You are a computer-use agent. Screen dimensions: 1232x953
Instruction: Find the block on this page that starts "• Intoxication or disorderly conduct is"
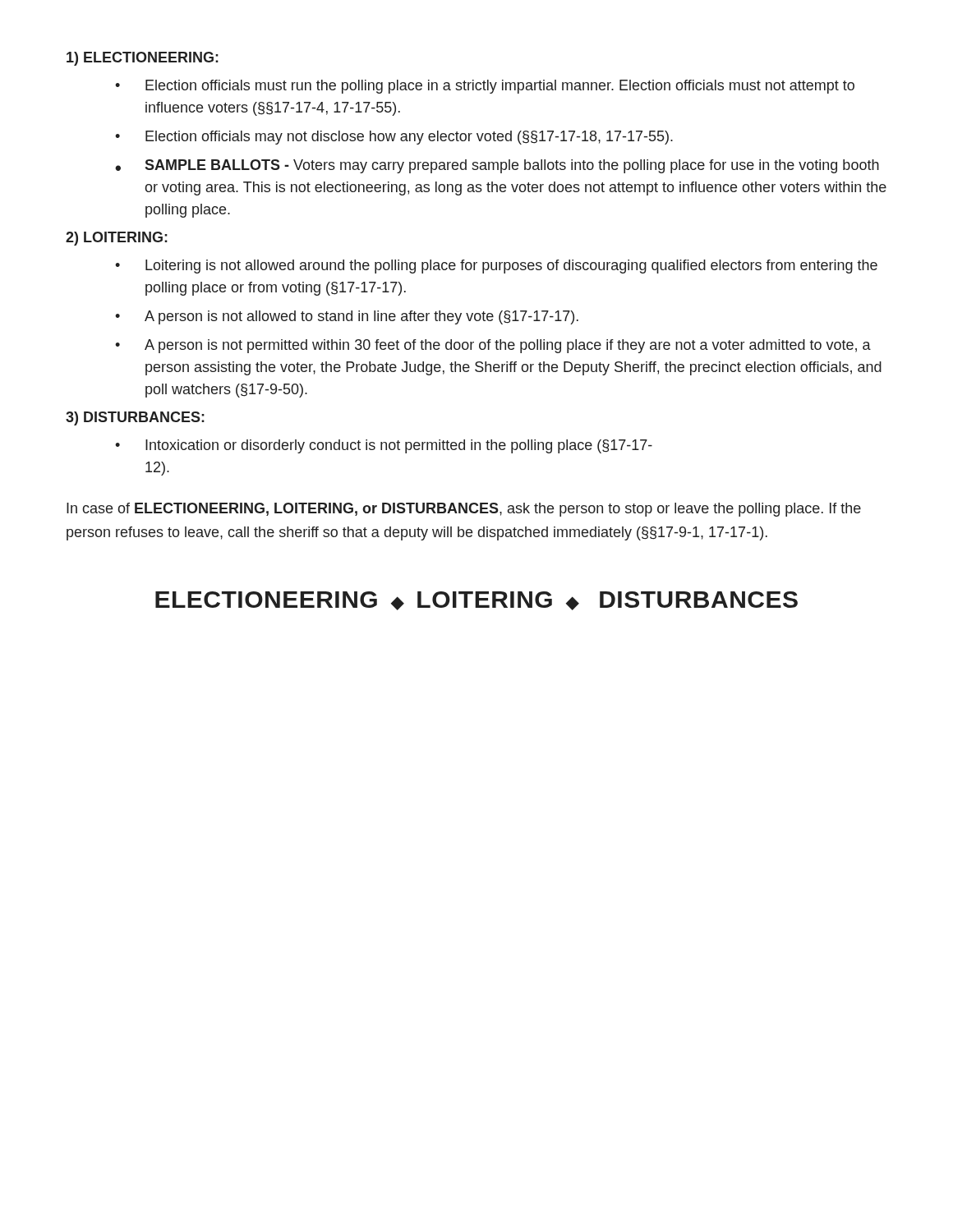click(x=476, y=457)
